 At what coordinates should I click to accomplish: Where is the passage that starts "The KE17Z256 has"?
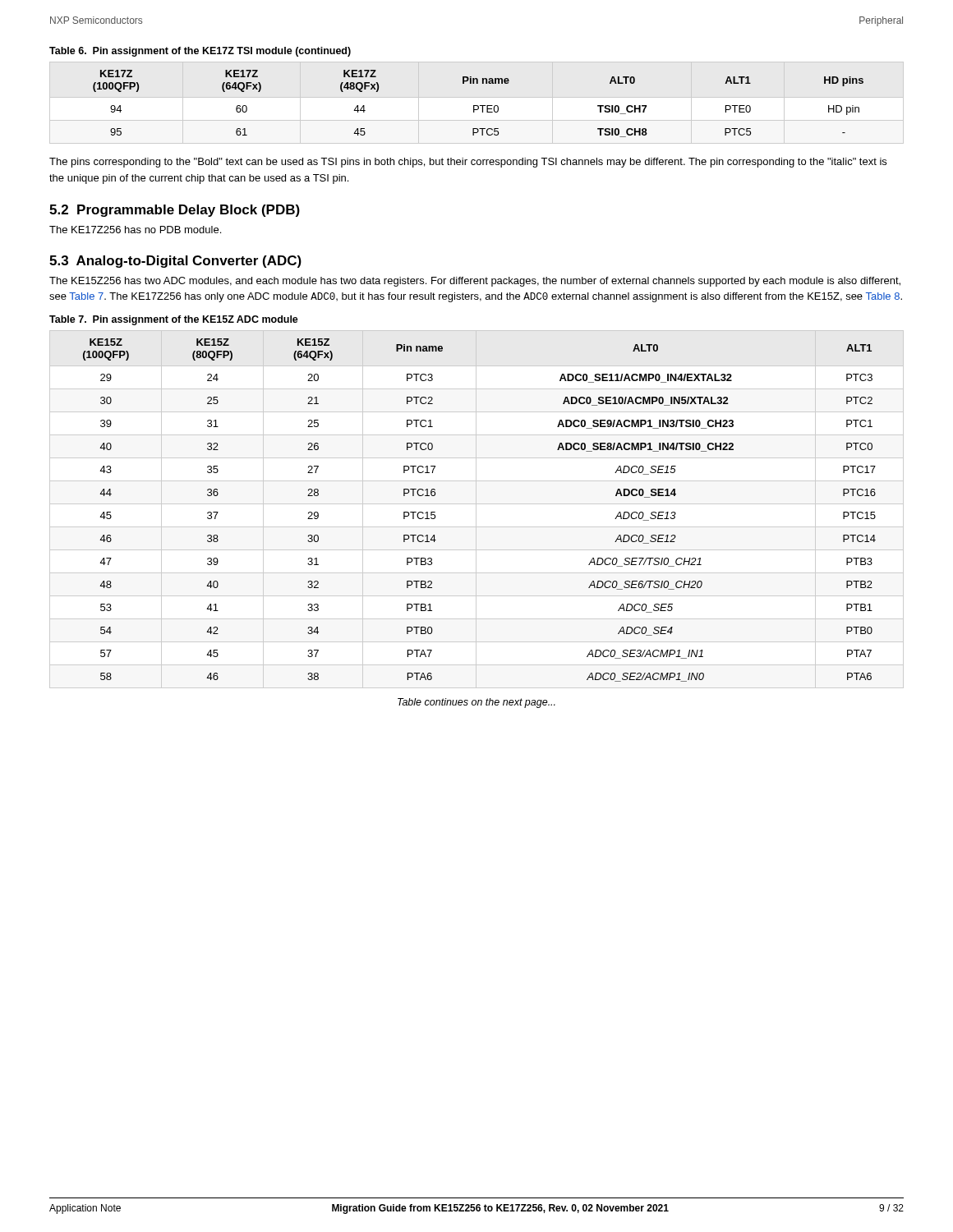[136, 230]
